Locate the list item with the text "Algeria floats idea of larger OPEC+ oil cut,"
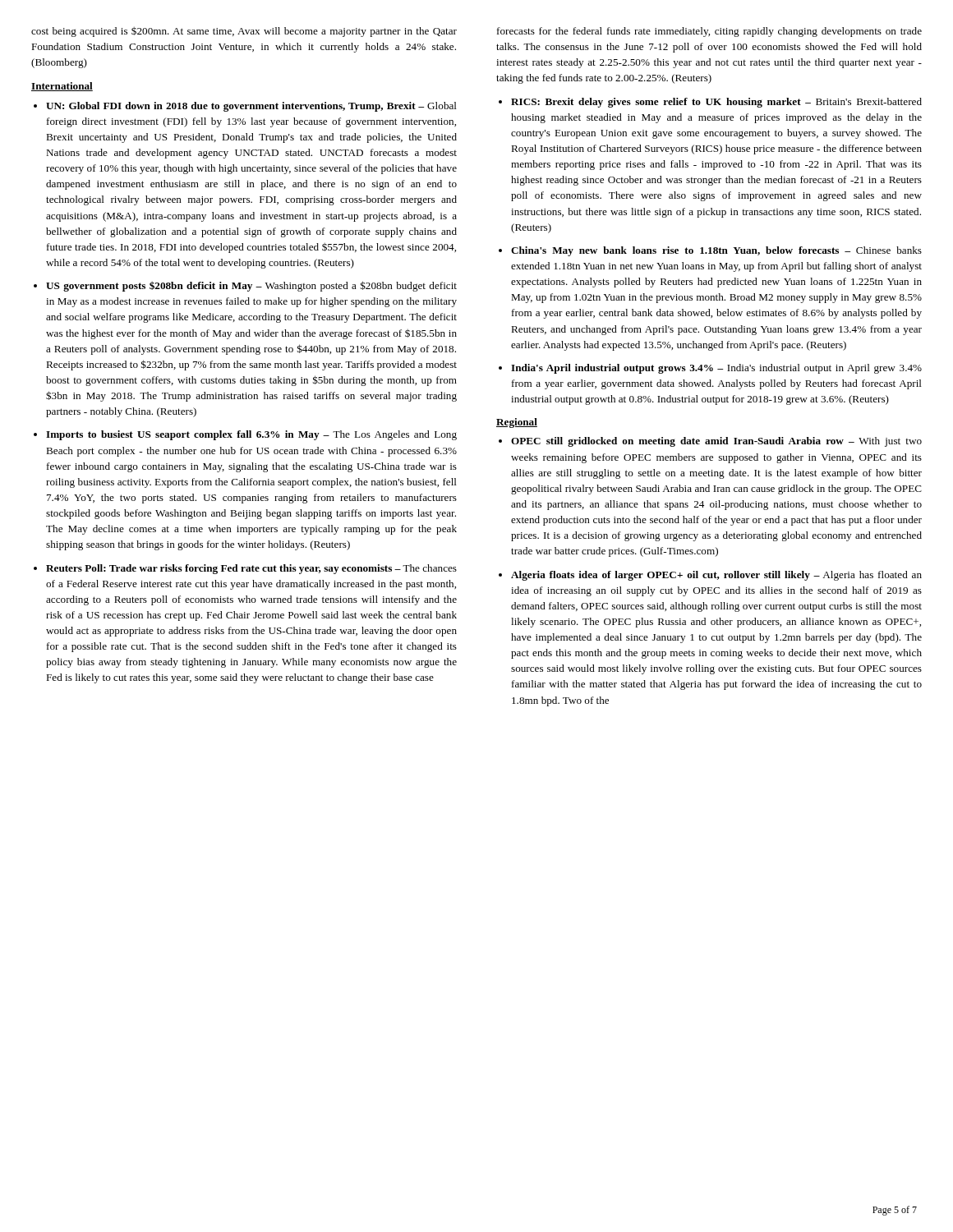The width and height of the screenshot is (953, 1232). click(716, 637)
